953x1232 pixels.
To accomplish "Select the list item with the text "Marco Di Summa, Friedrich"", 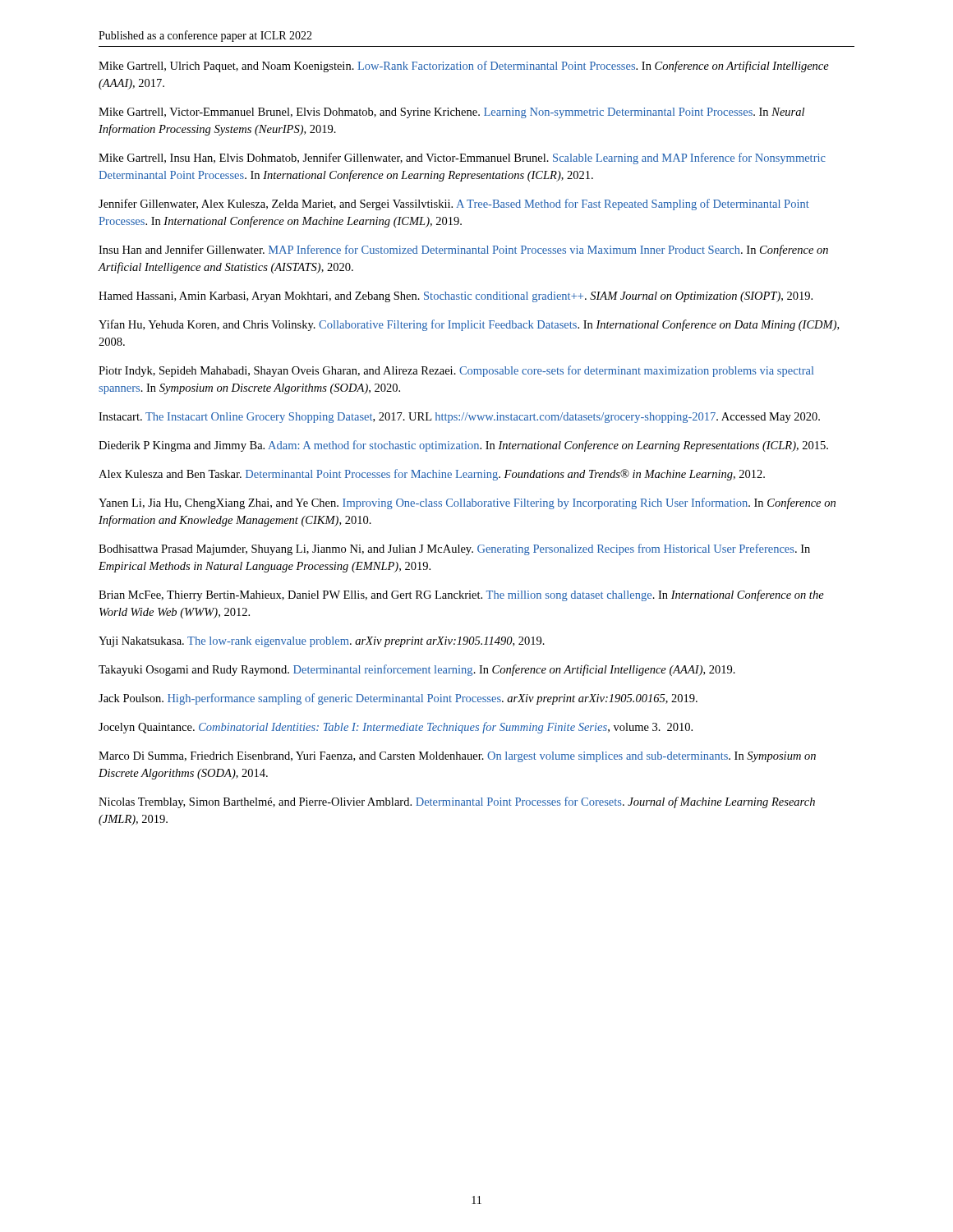I will coord(476,765).
